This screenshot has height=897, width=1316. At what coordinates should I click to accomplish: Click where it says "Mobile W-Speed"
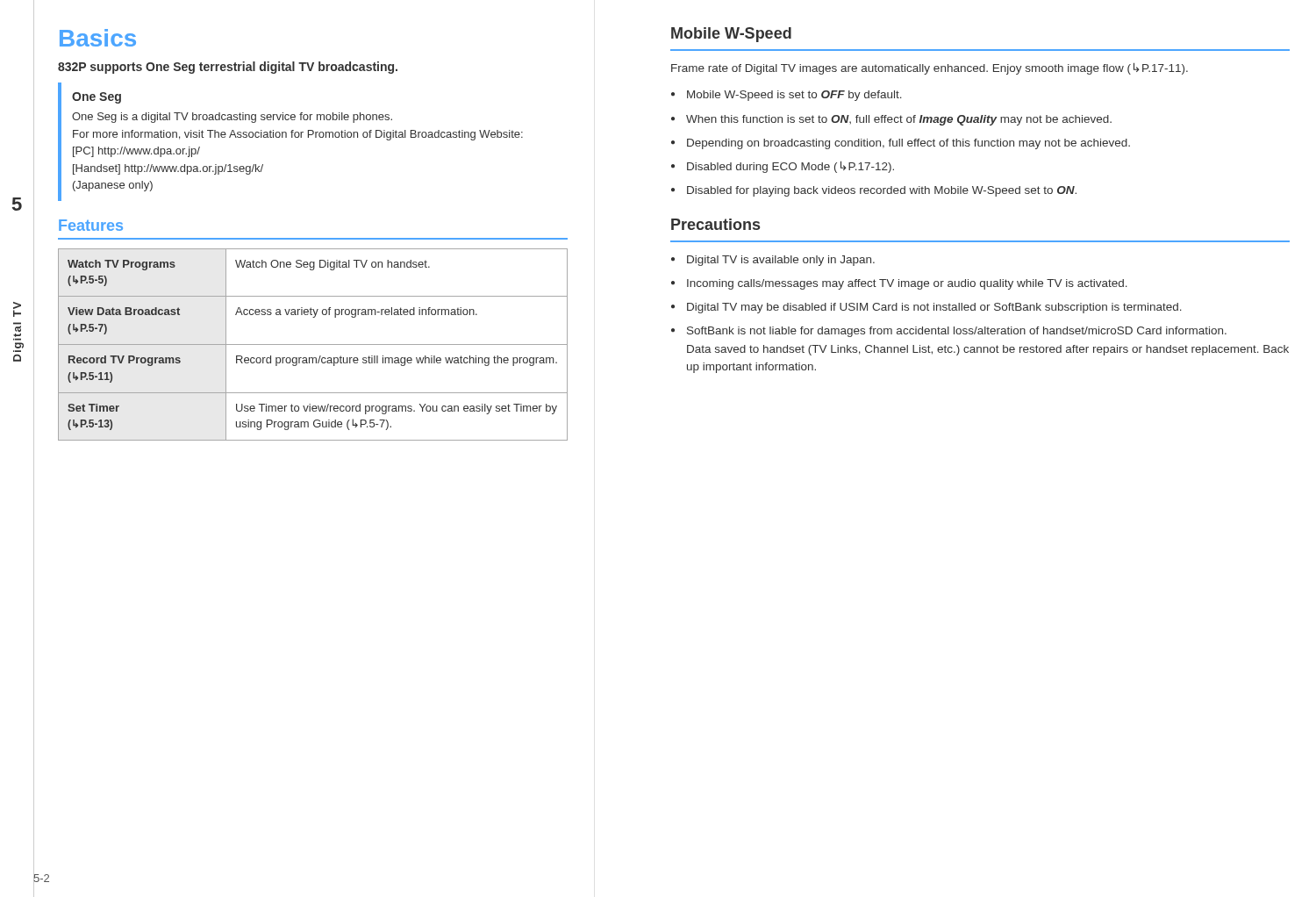point(731,33)
